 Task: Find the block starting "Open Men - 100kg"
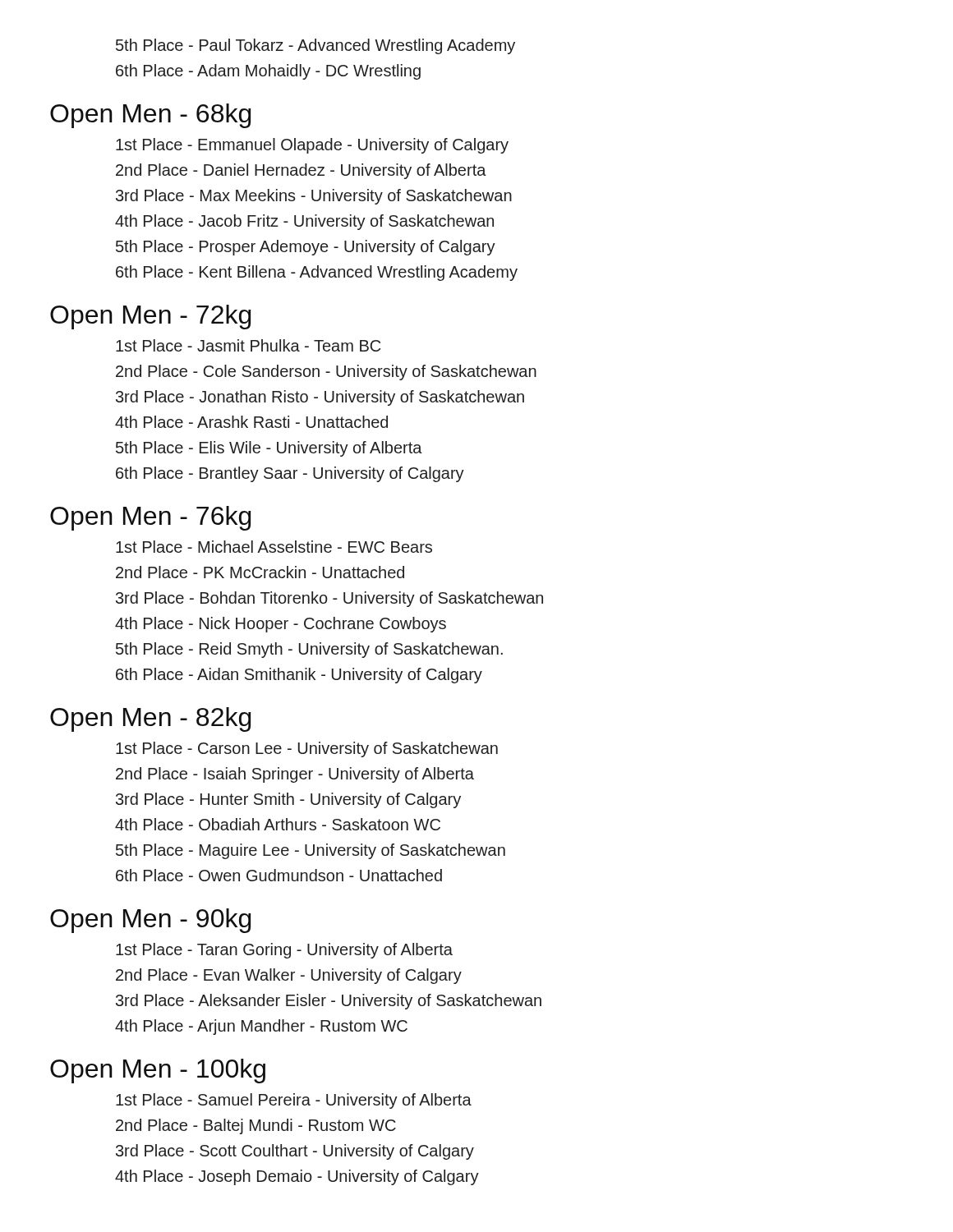click(158, 1069)
